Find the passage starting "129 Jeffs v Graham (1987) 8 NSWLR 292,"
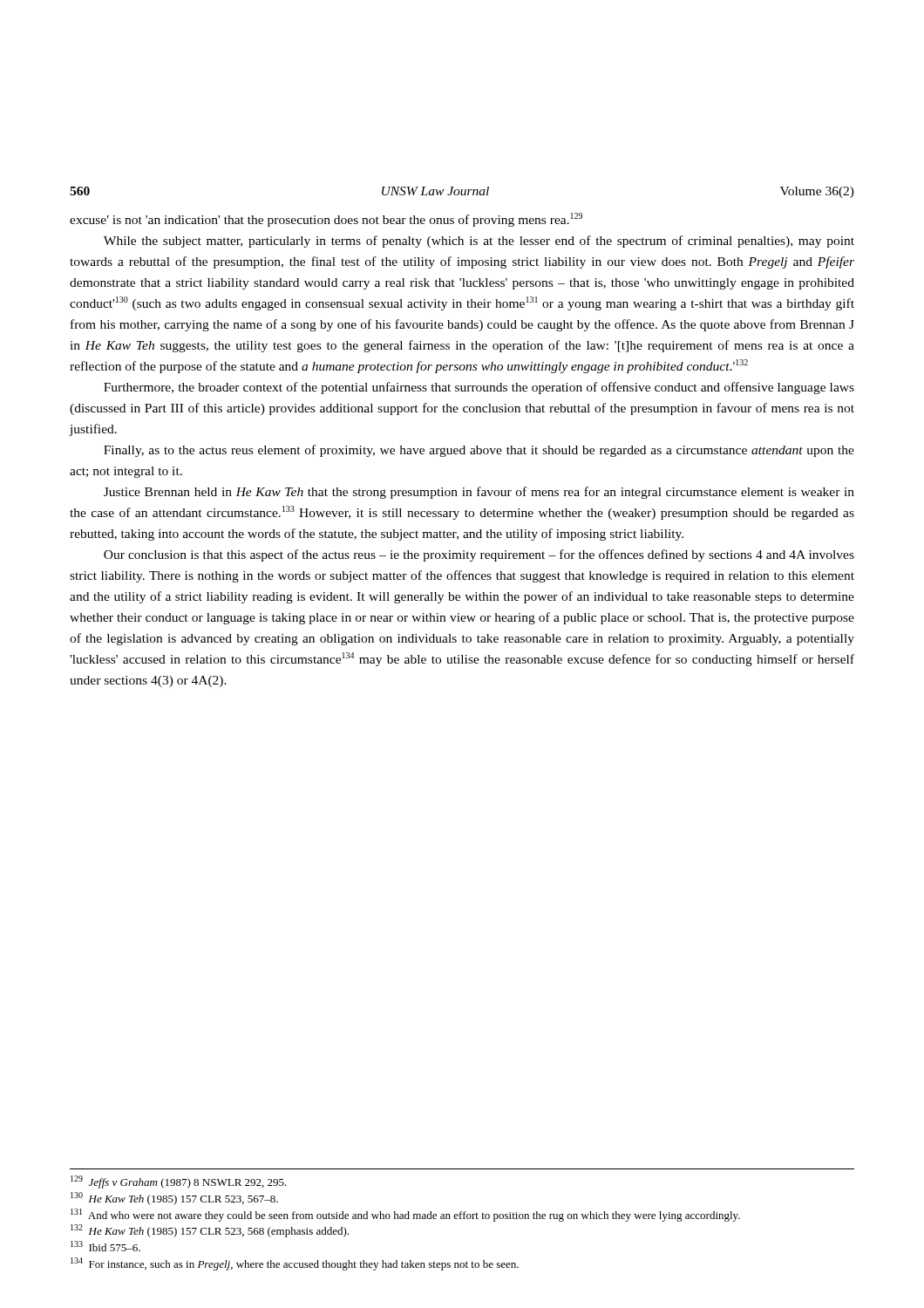The image size is (924, 1308). (x=179, y=1182)
